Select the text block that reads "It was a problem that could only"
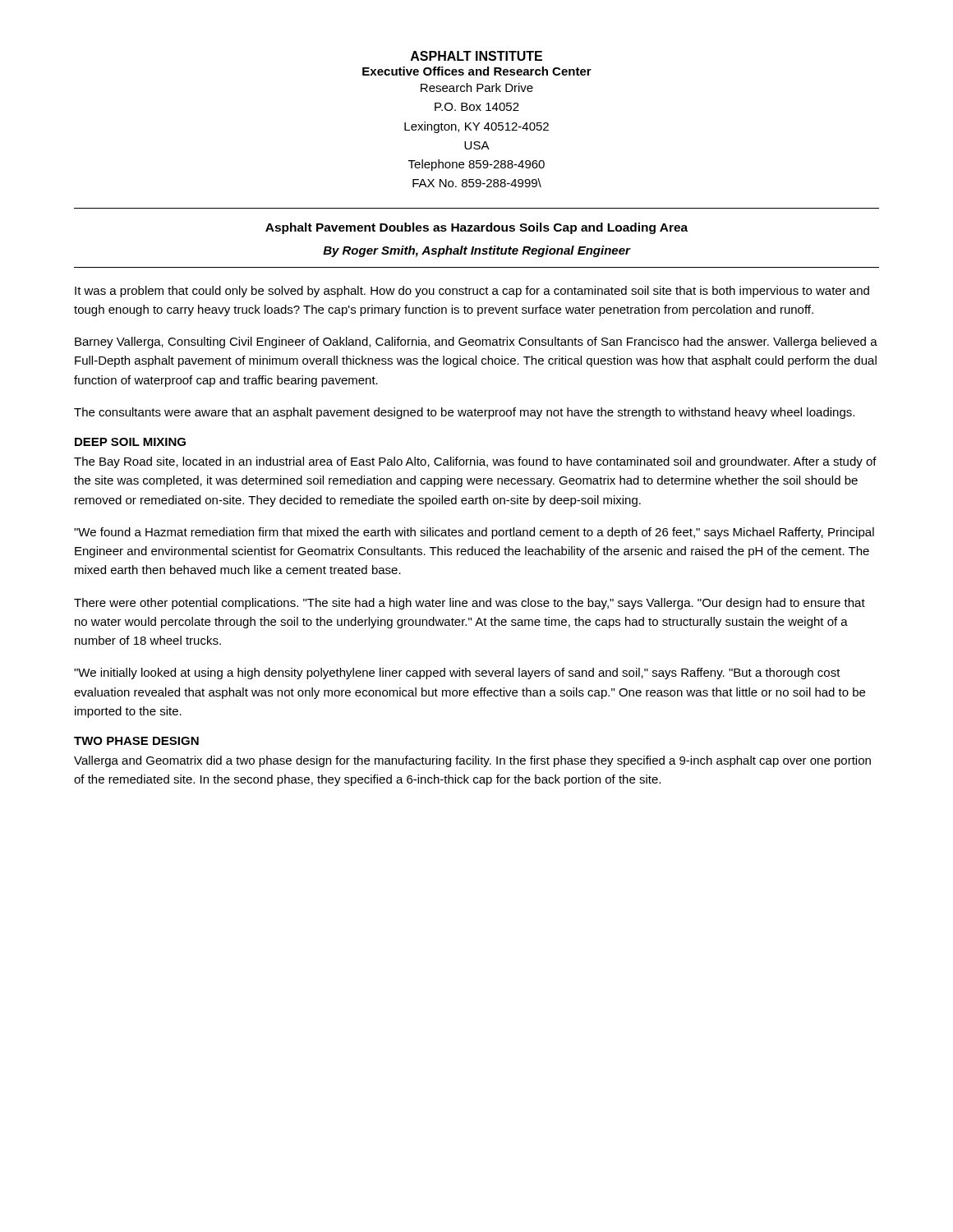This screenshot has height=1232, width=953. (x=472, y=299)
